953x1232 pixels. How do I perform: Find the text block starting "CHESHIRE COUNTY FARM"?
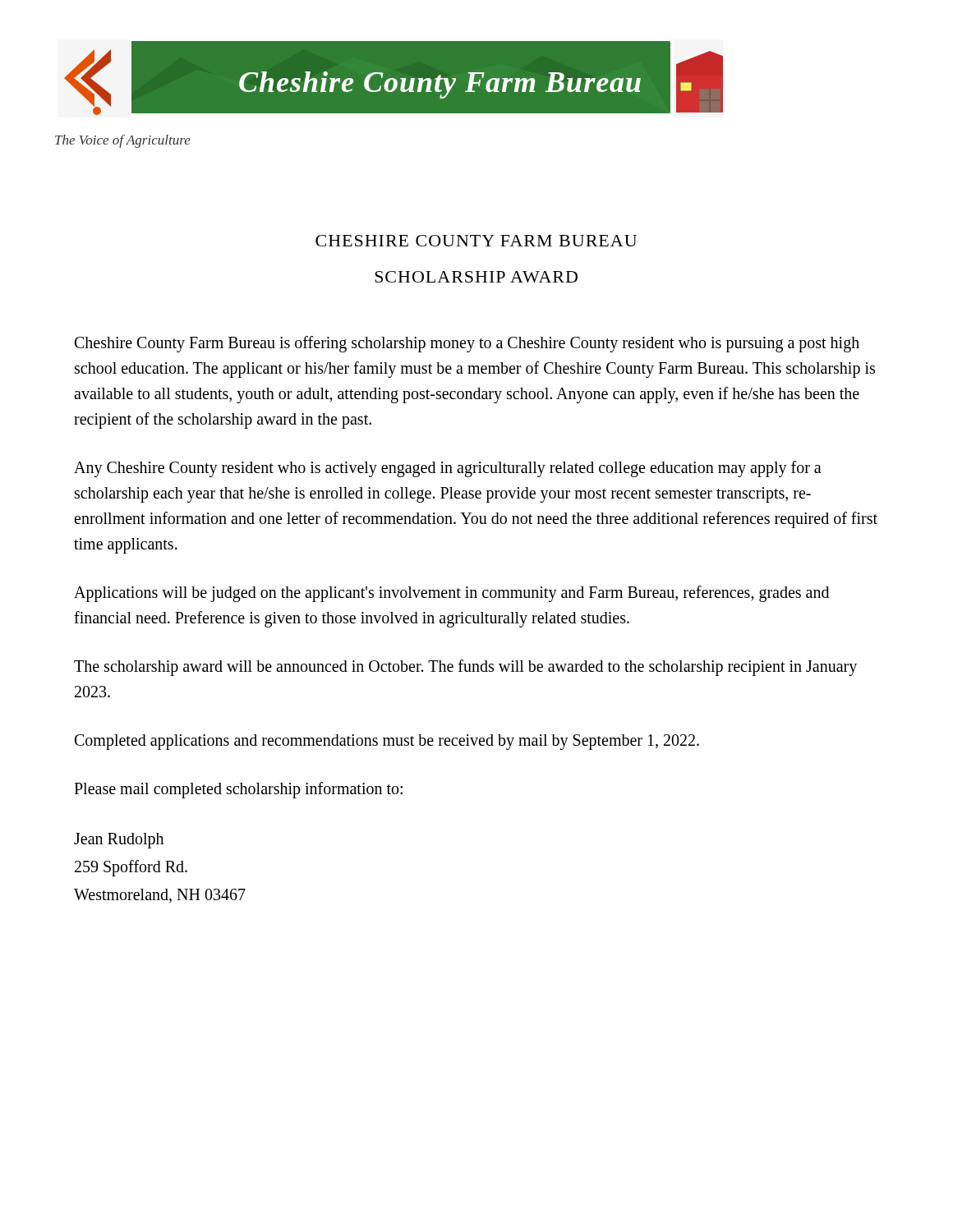click(x=476, y=240)
